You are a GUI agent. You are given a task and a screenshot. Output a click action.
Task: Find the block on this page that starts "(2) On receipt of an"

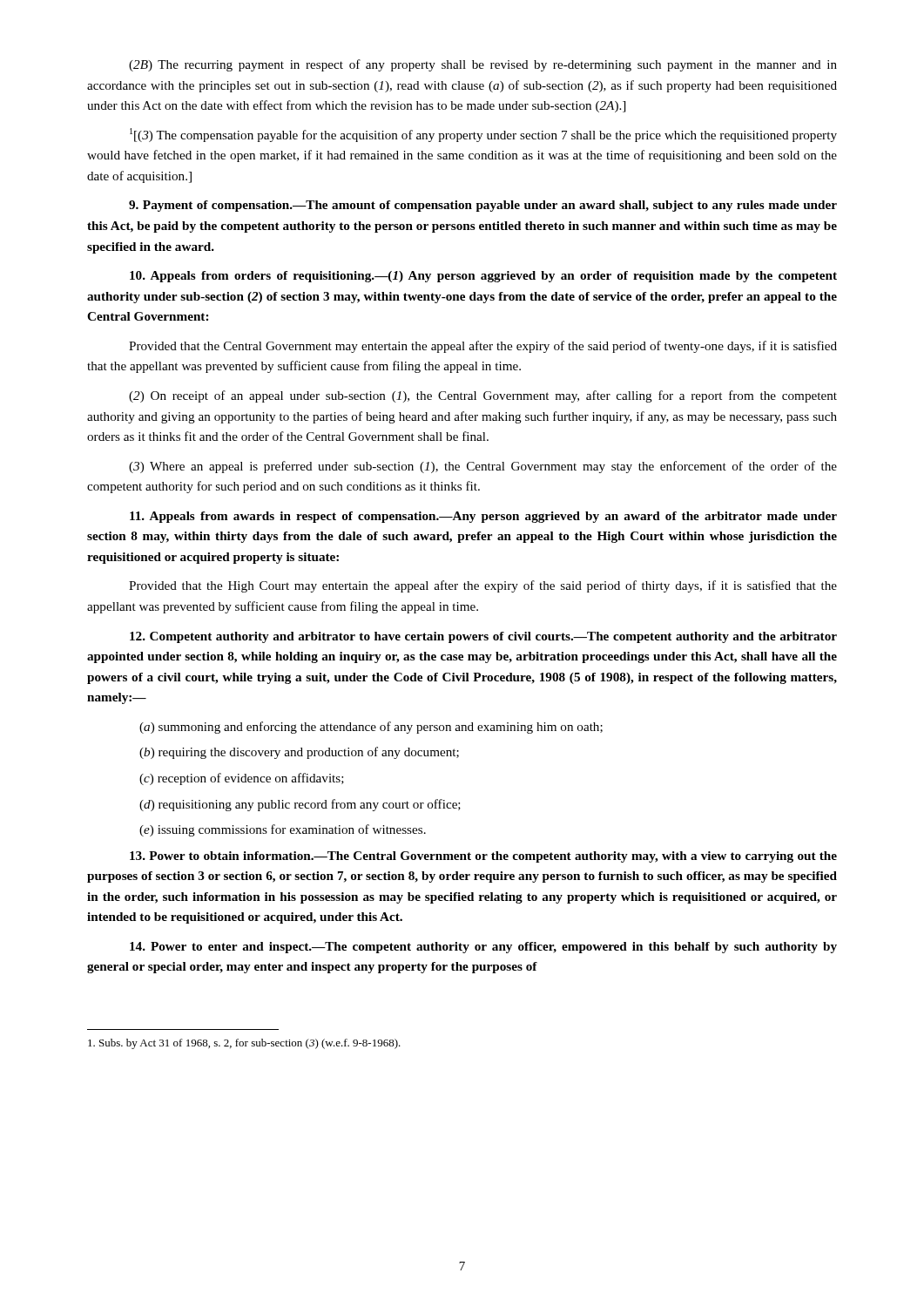(x=462, y=416)
